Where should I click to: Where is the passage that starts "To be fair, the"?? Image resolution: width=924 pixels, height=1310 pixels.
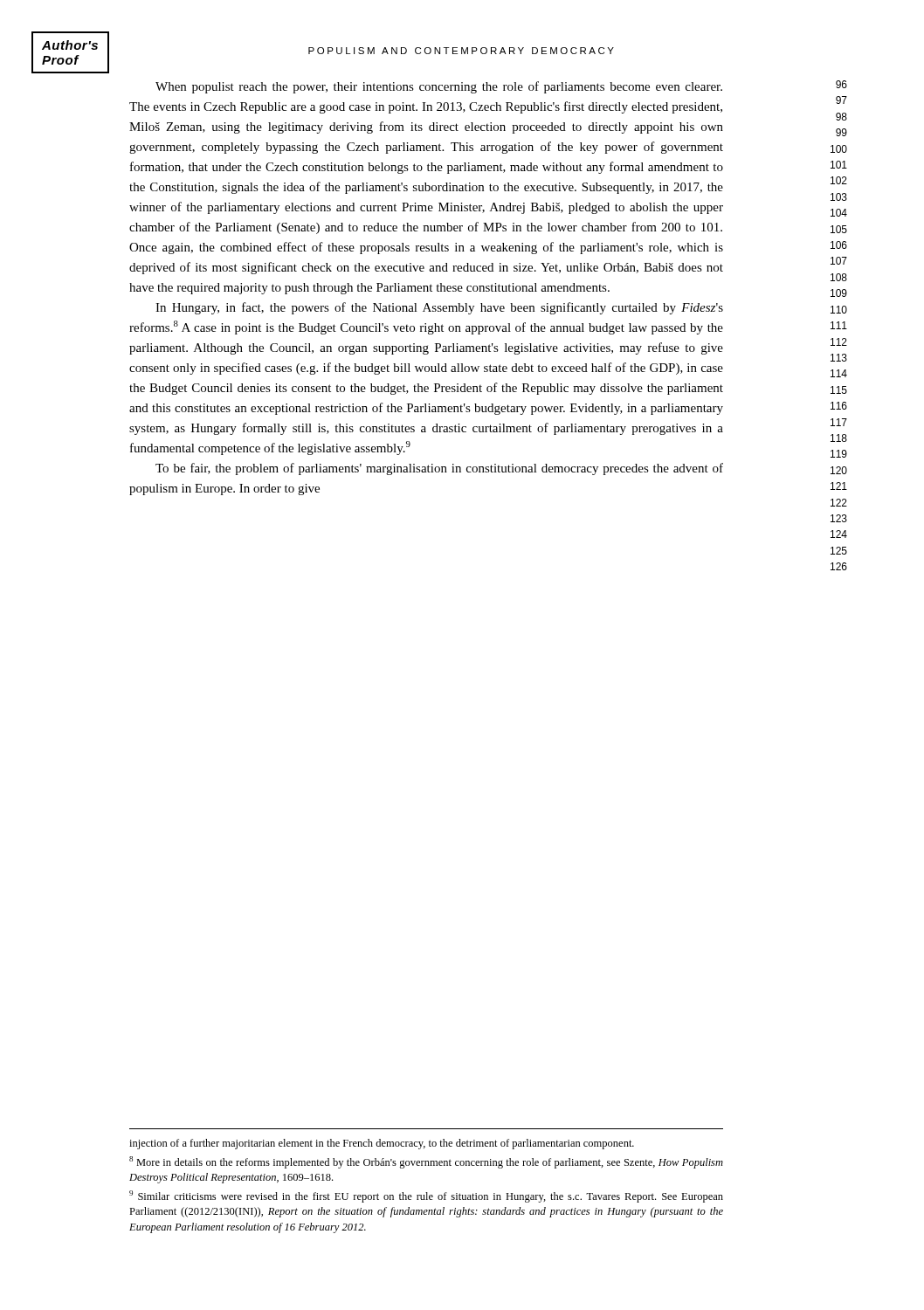point(426,479)
